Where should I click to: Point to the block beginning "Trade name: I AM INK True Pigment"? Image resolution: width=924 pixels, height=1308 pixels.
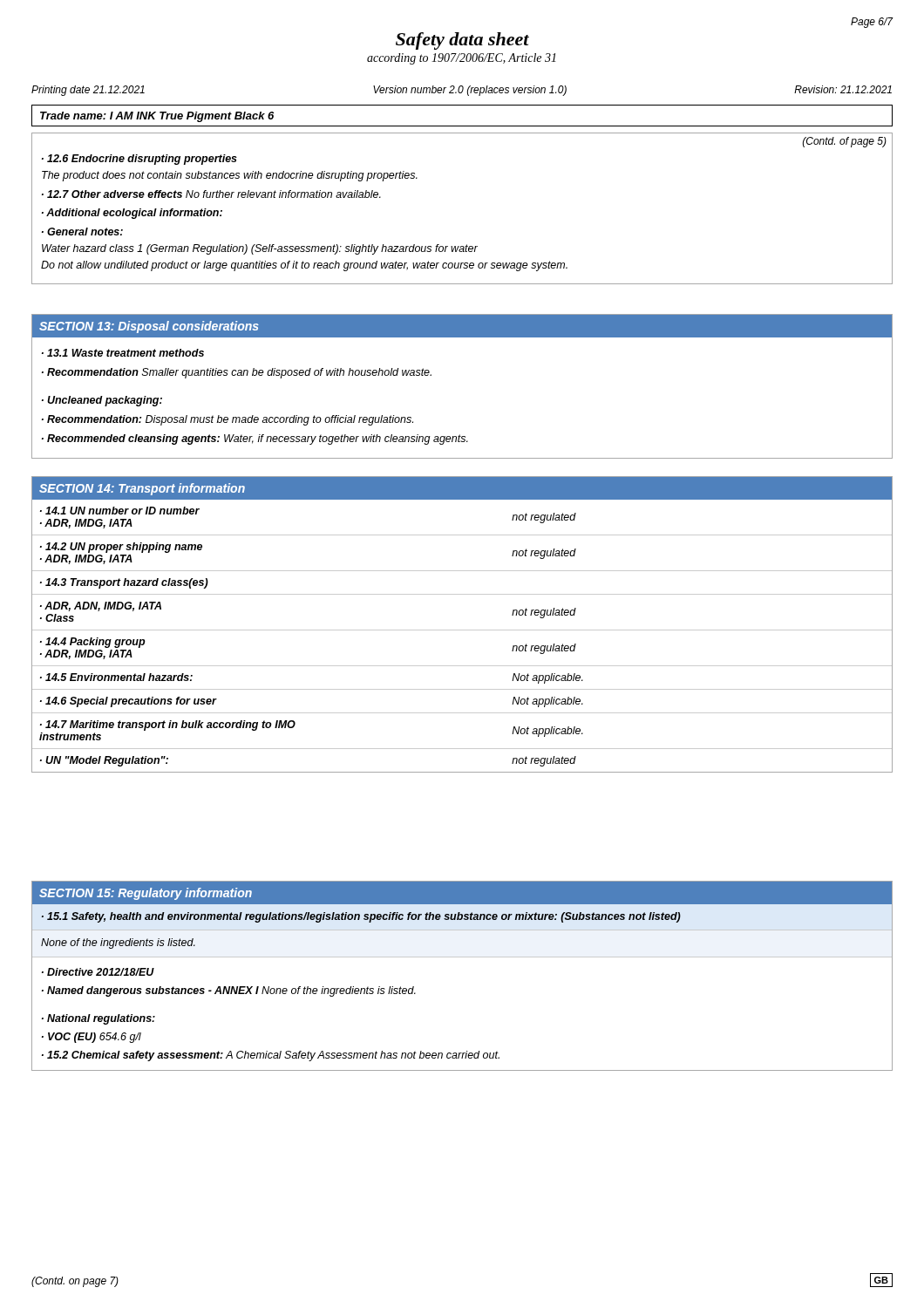157,115
